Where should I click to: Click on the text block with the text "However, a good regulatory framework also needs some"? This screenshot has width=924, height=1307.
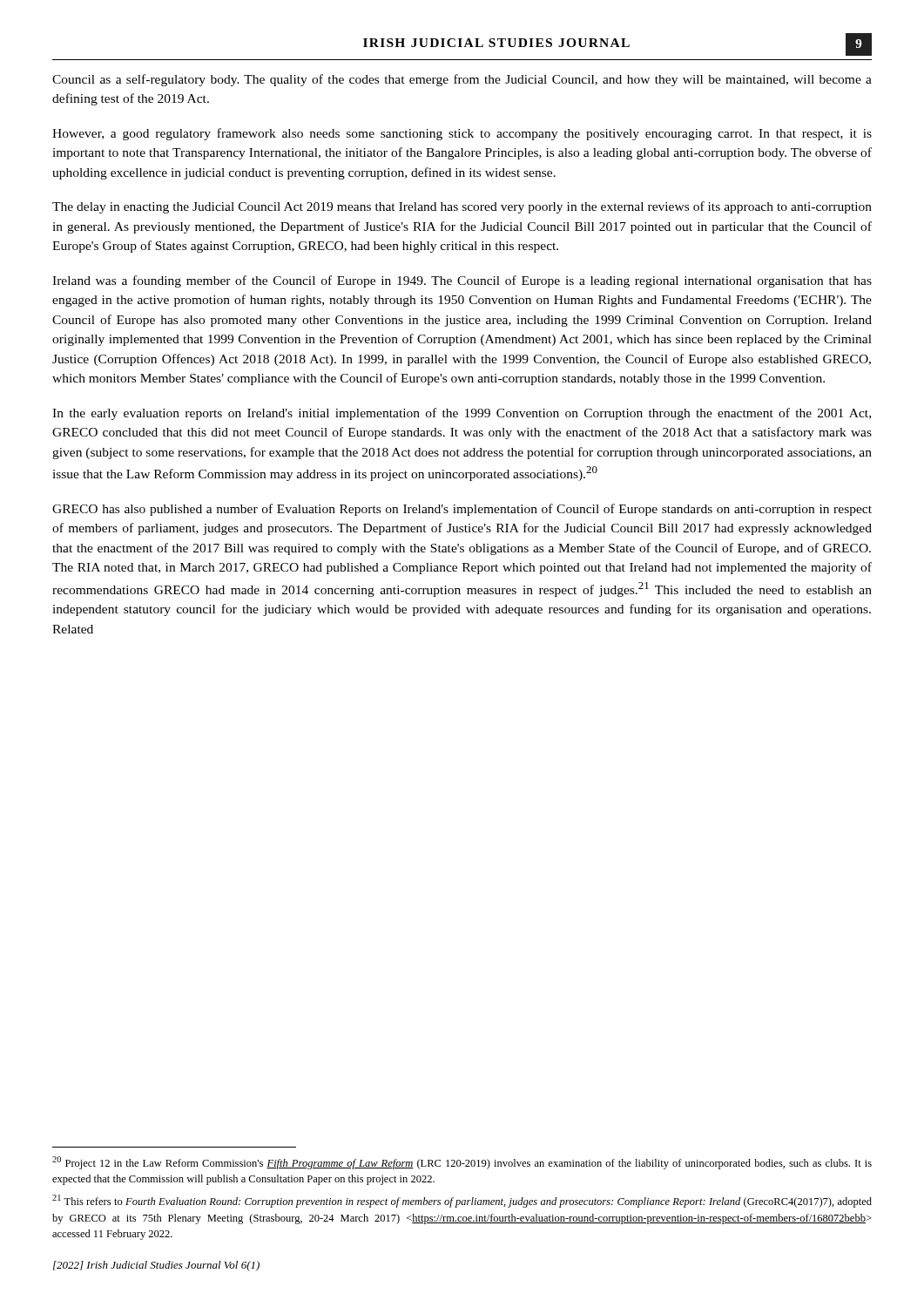tap(462, 152)
